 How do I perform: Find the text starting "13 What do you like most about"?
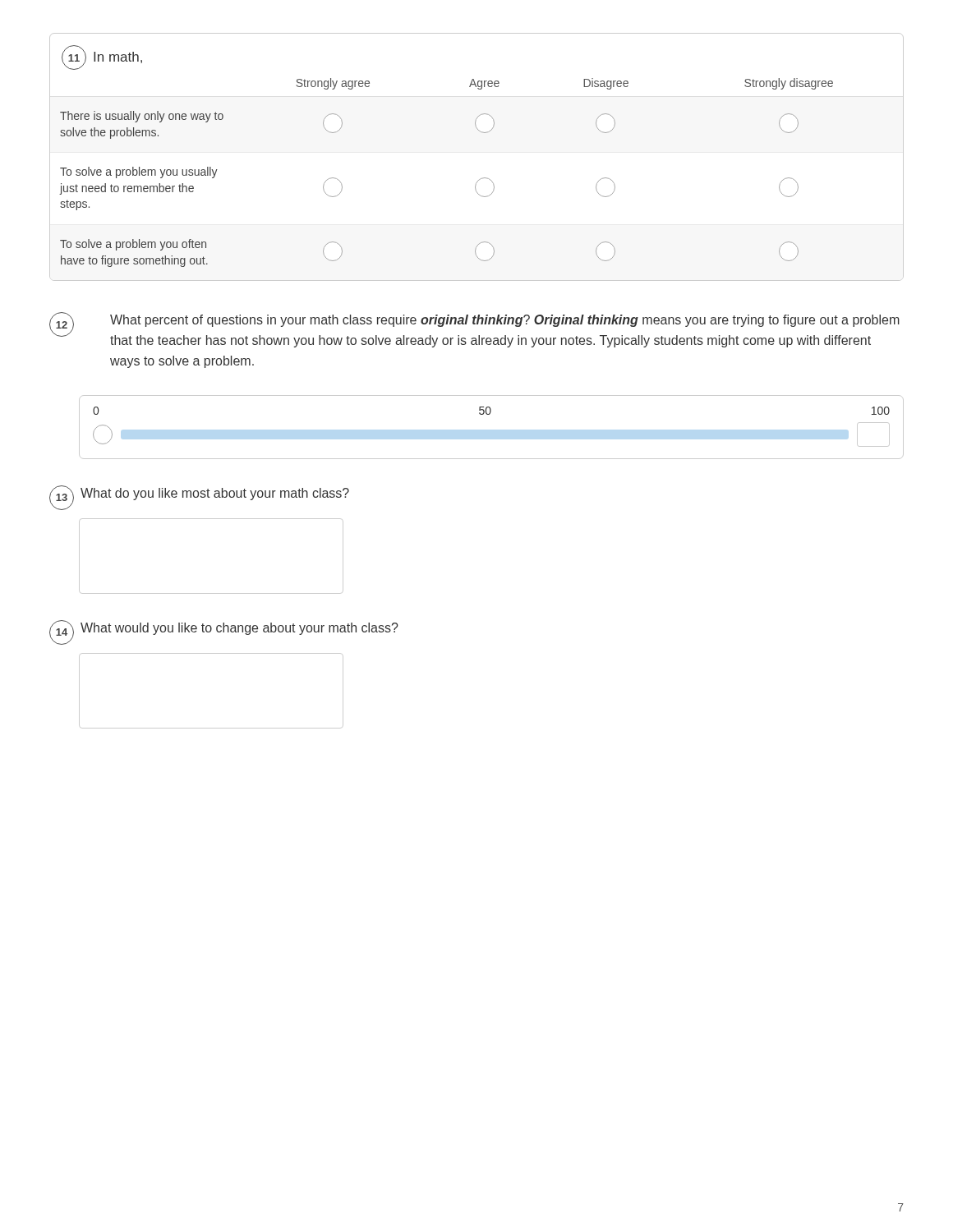click(x=199, y=498)
